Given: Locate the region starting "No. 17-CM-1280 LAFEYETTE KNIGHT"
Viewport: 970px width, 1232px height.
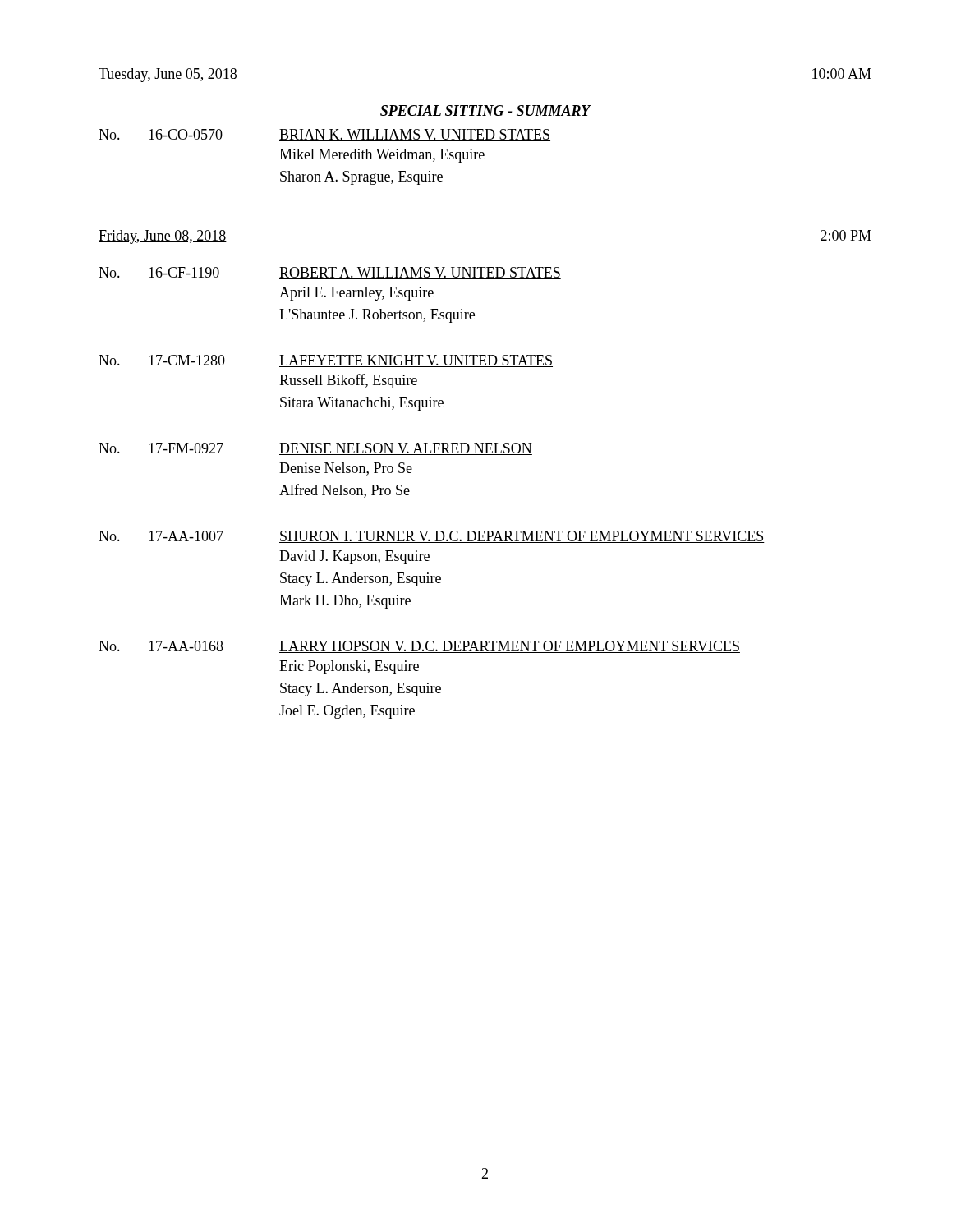Looking at the screenshot, I should [x=326, y=361].
